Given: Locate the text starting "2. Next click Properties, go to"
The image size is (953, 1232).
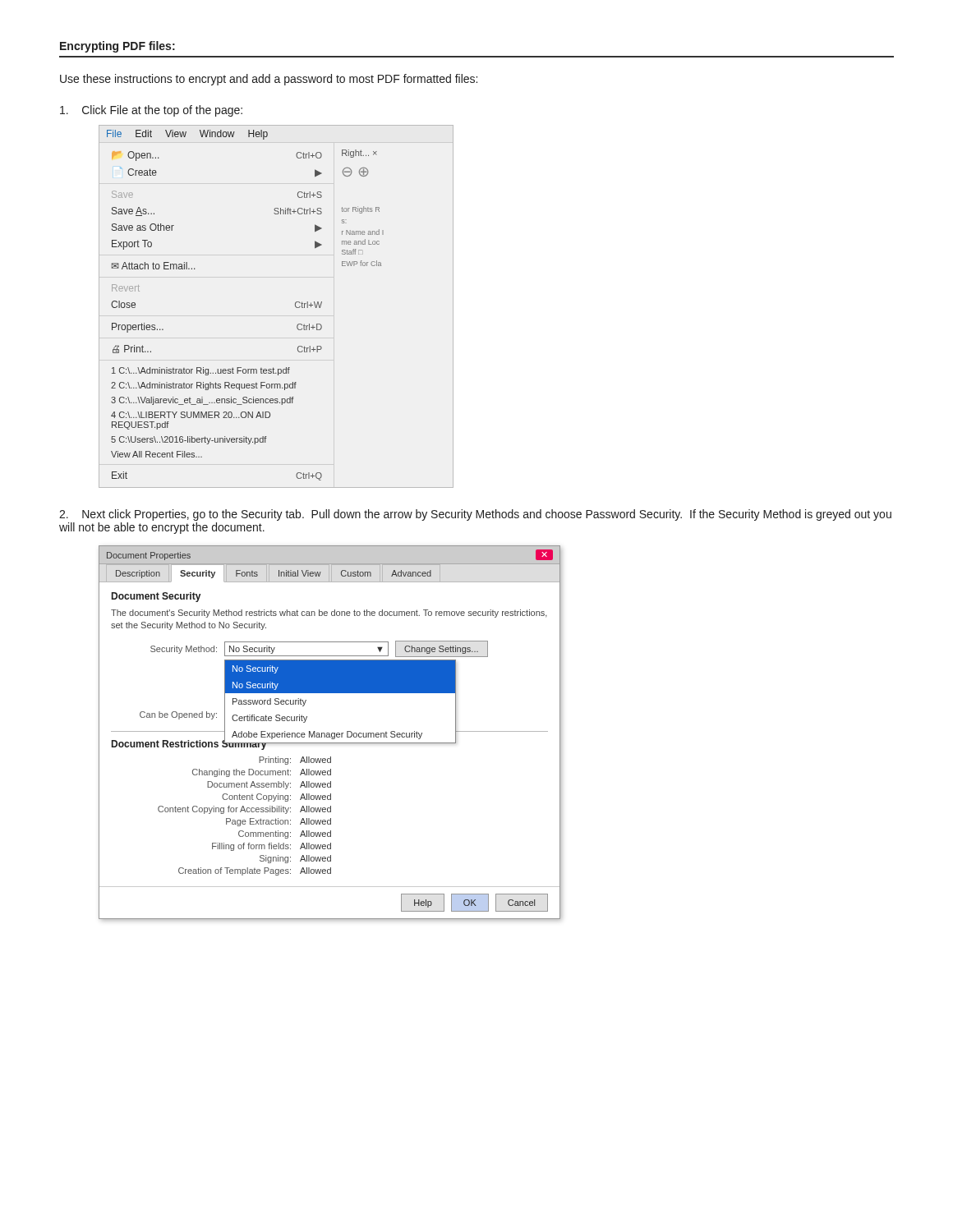Looking at the screenshot, I should pyautogui.click(x=476, y=521).
